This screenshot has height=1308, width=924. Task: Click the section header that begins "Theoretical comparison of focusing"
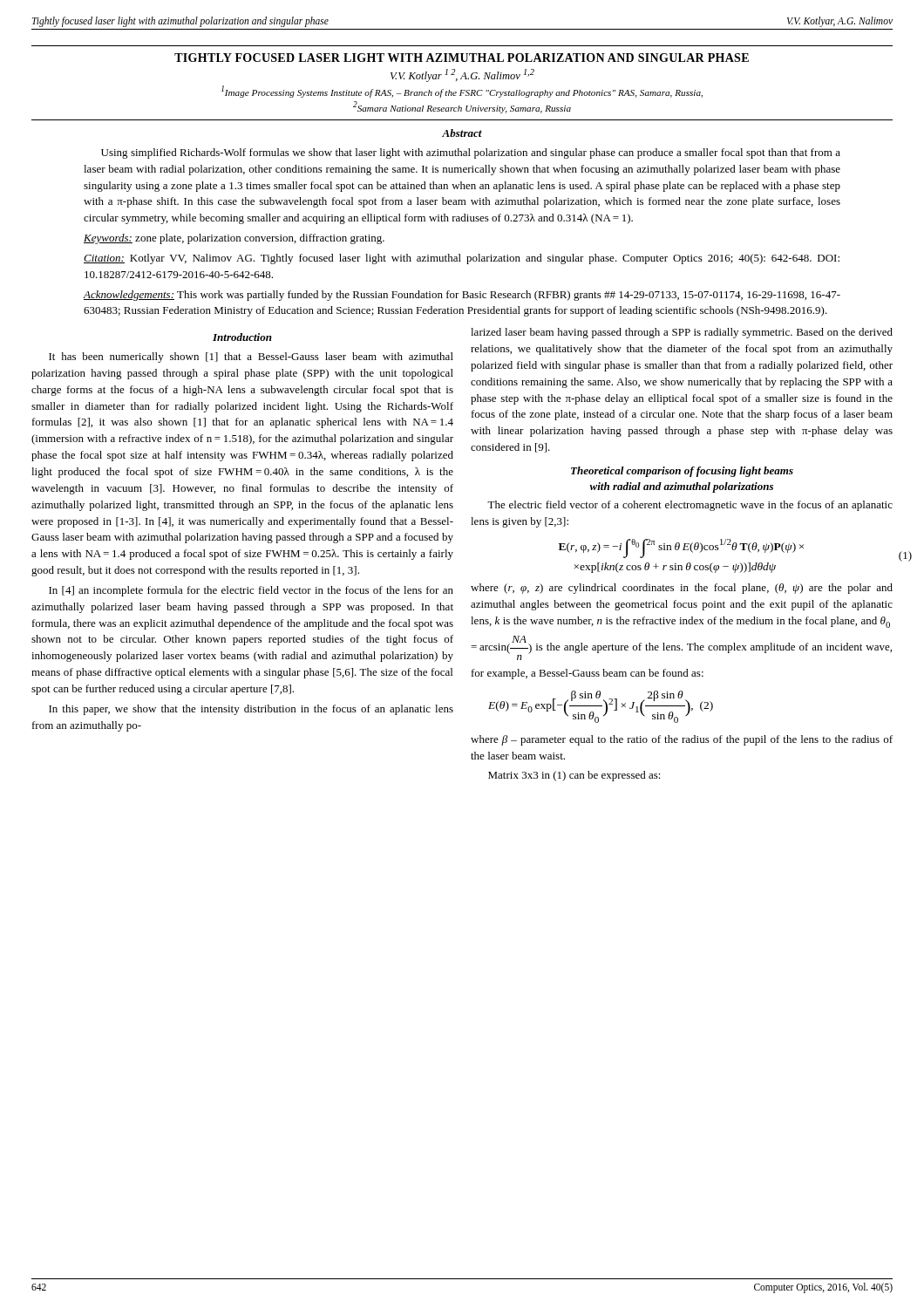pyautogui.click(x=682, y=478)
